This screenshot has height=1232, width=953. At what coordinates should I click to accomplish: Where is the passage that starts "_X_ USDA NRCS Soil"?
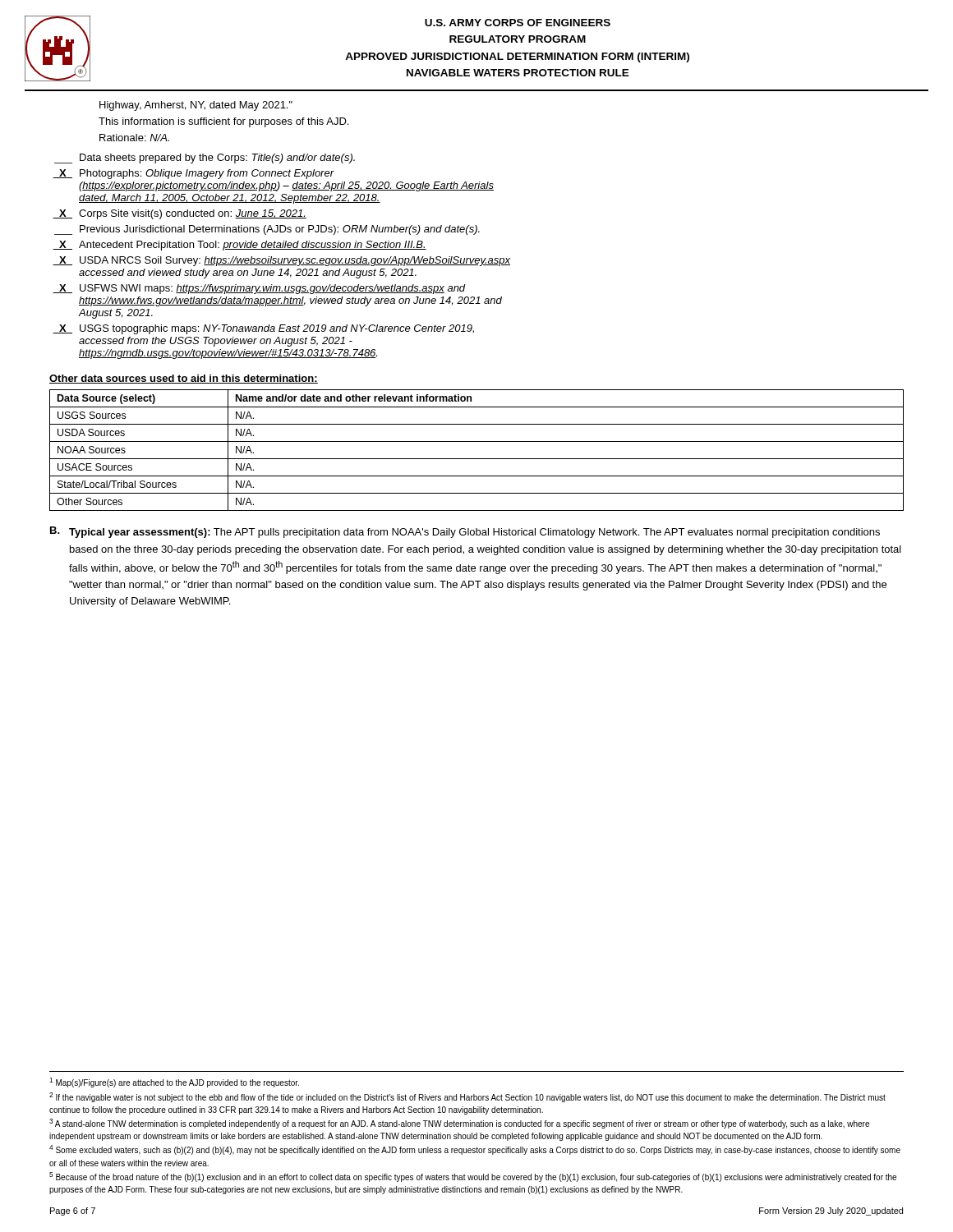click(476, 266)
